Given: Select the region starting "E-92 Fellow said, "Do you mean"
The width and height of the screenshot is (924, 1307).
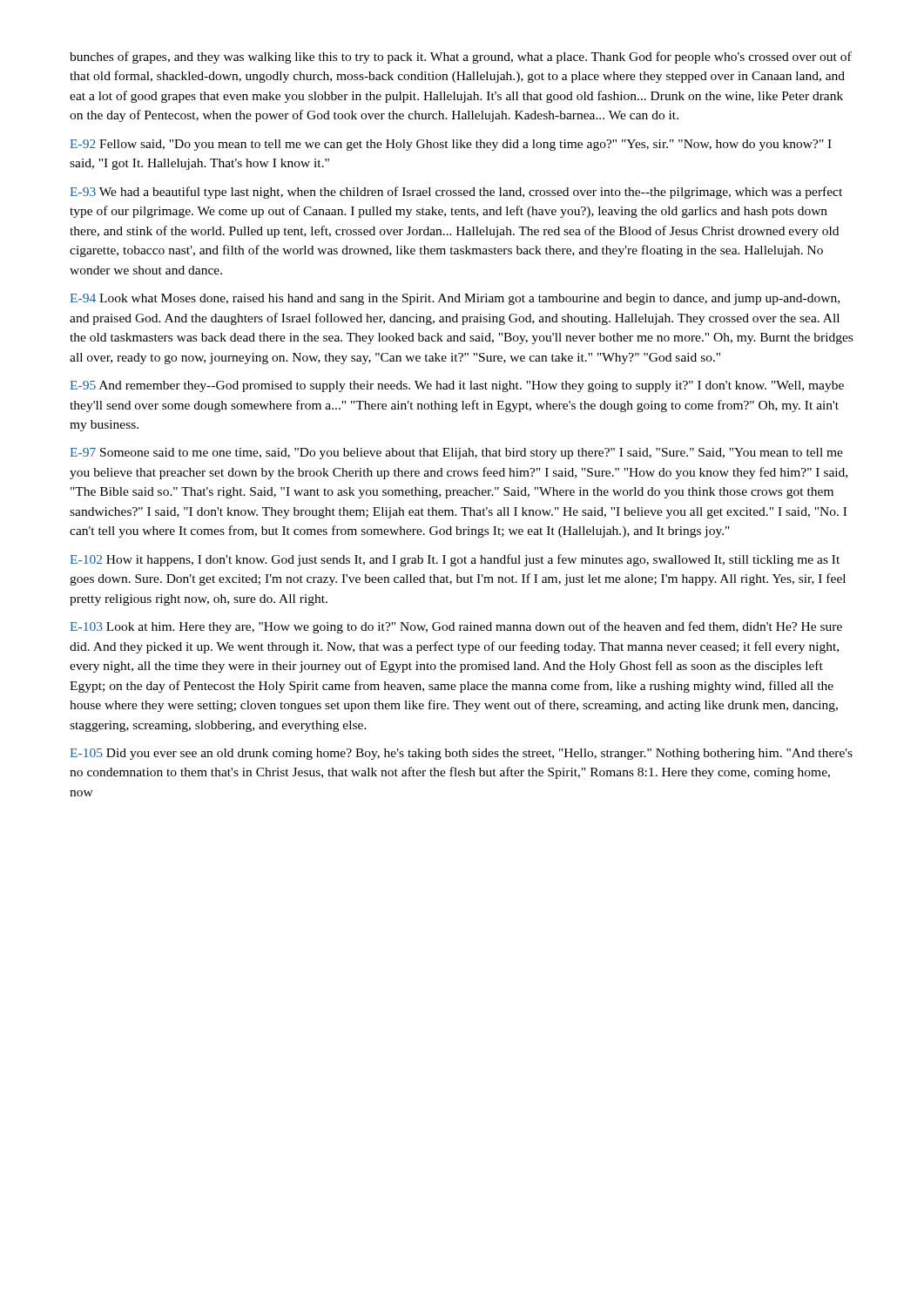Looking at the screenshot, I should click(451, 153).
